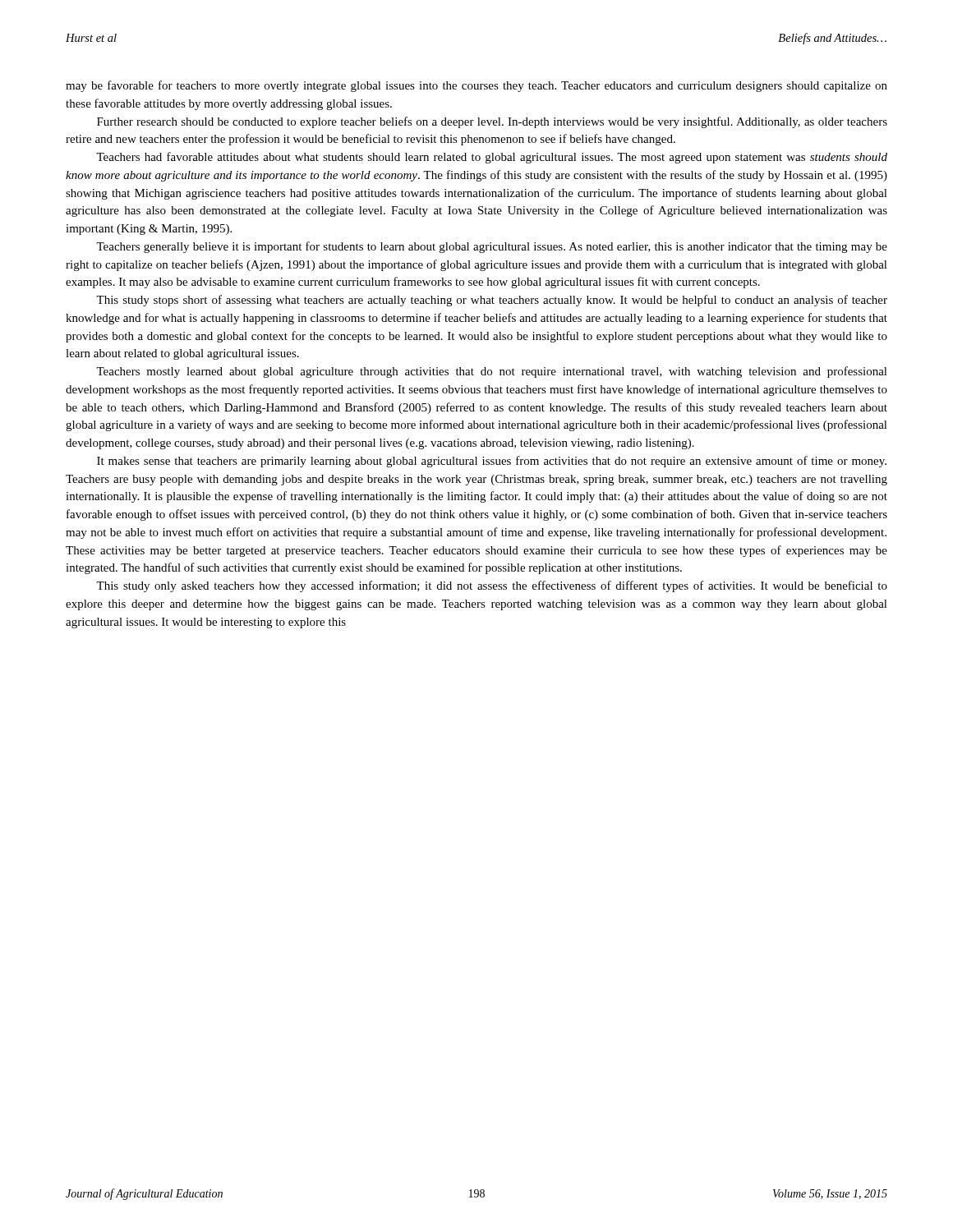
Task: Find the element starting "may be favorable for teachers to"
Action: (x=476, y=95)
